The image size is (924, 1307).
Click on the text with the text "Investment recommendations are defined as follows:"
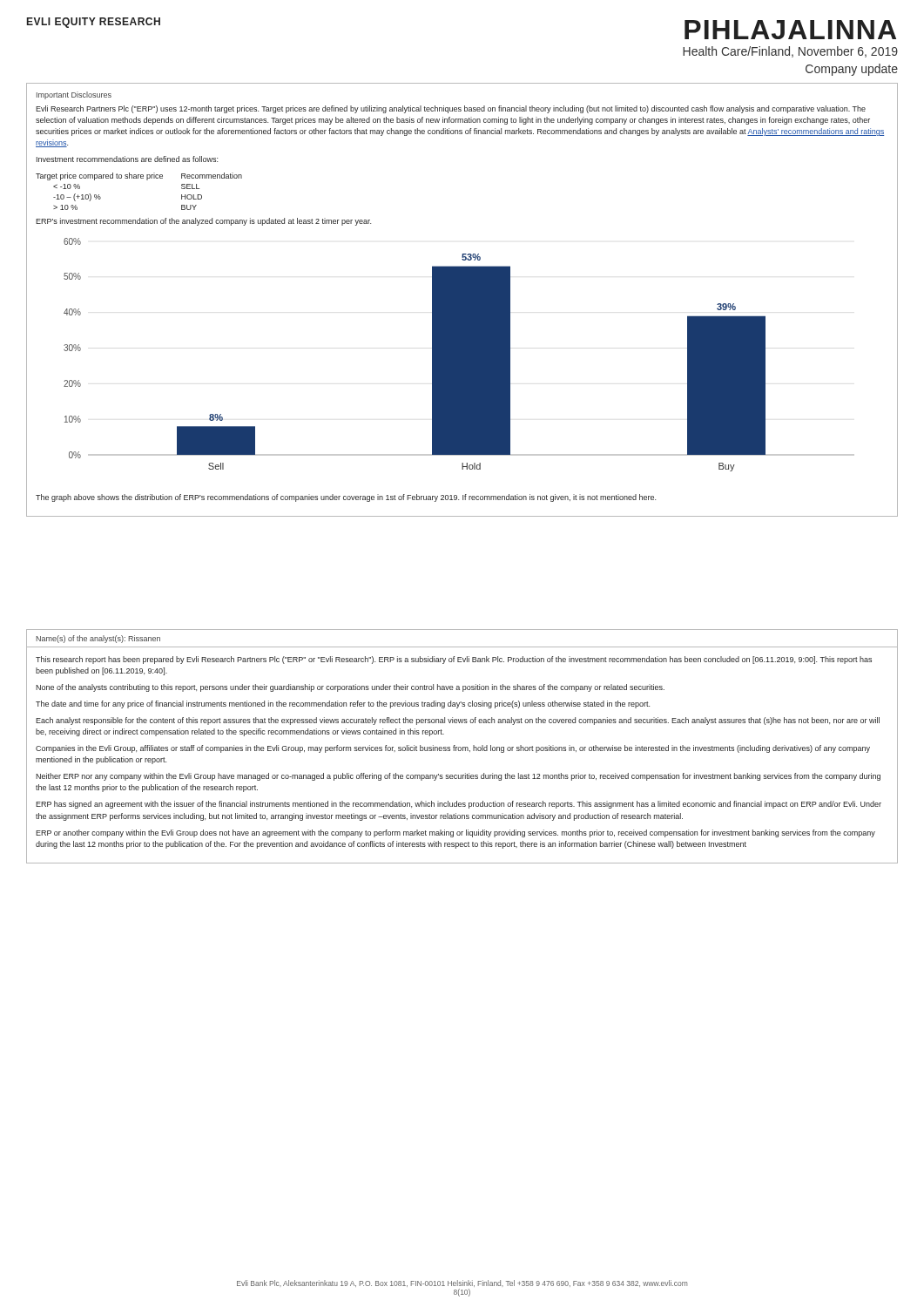pos(127,159)
